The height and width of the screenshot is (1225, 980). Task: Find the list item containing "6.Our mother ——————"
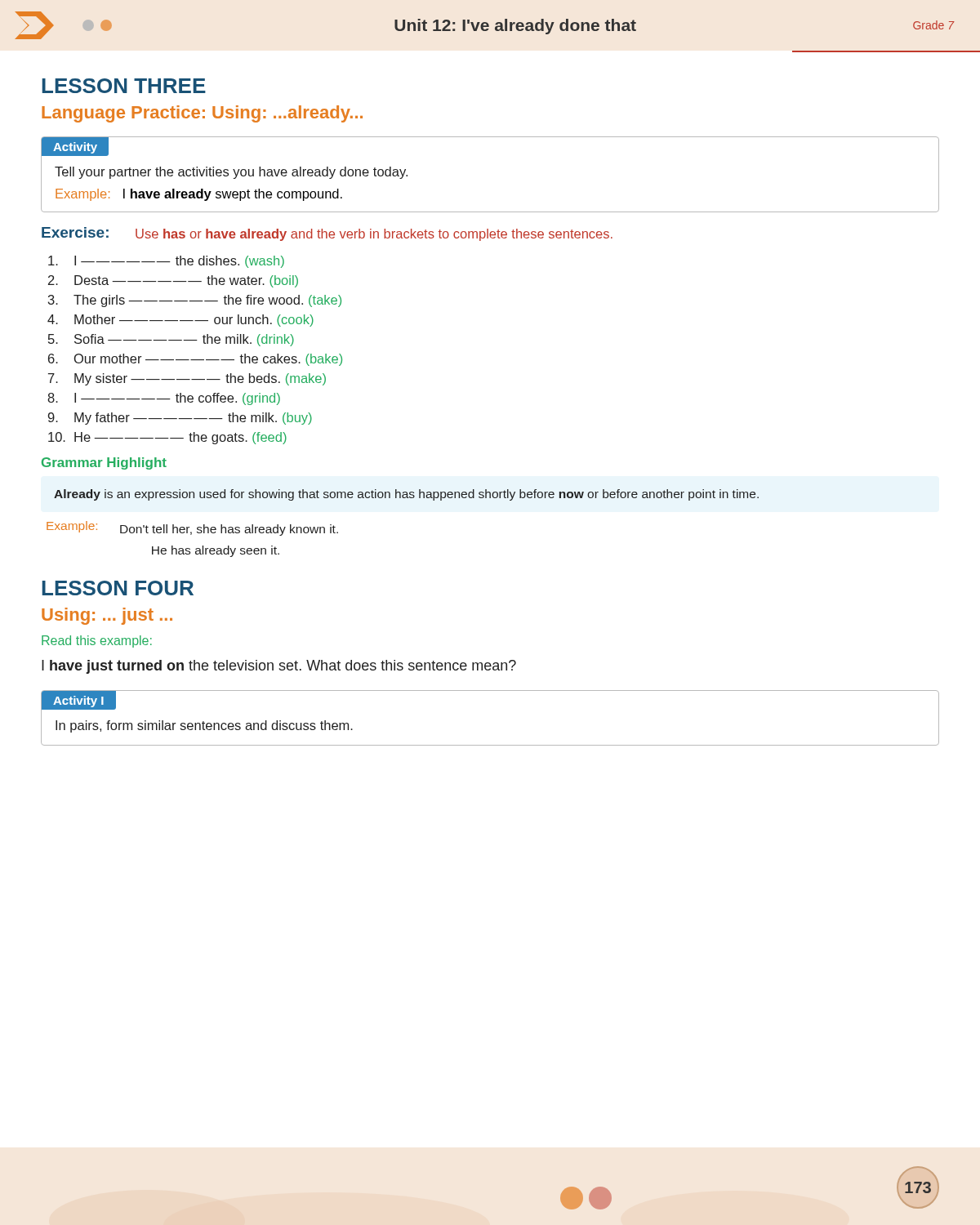pos(195,359)
